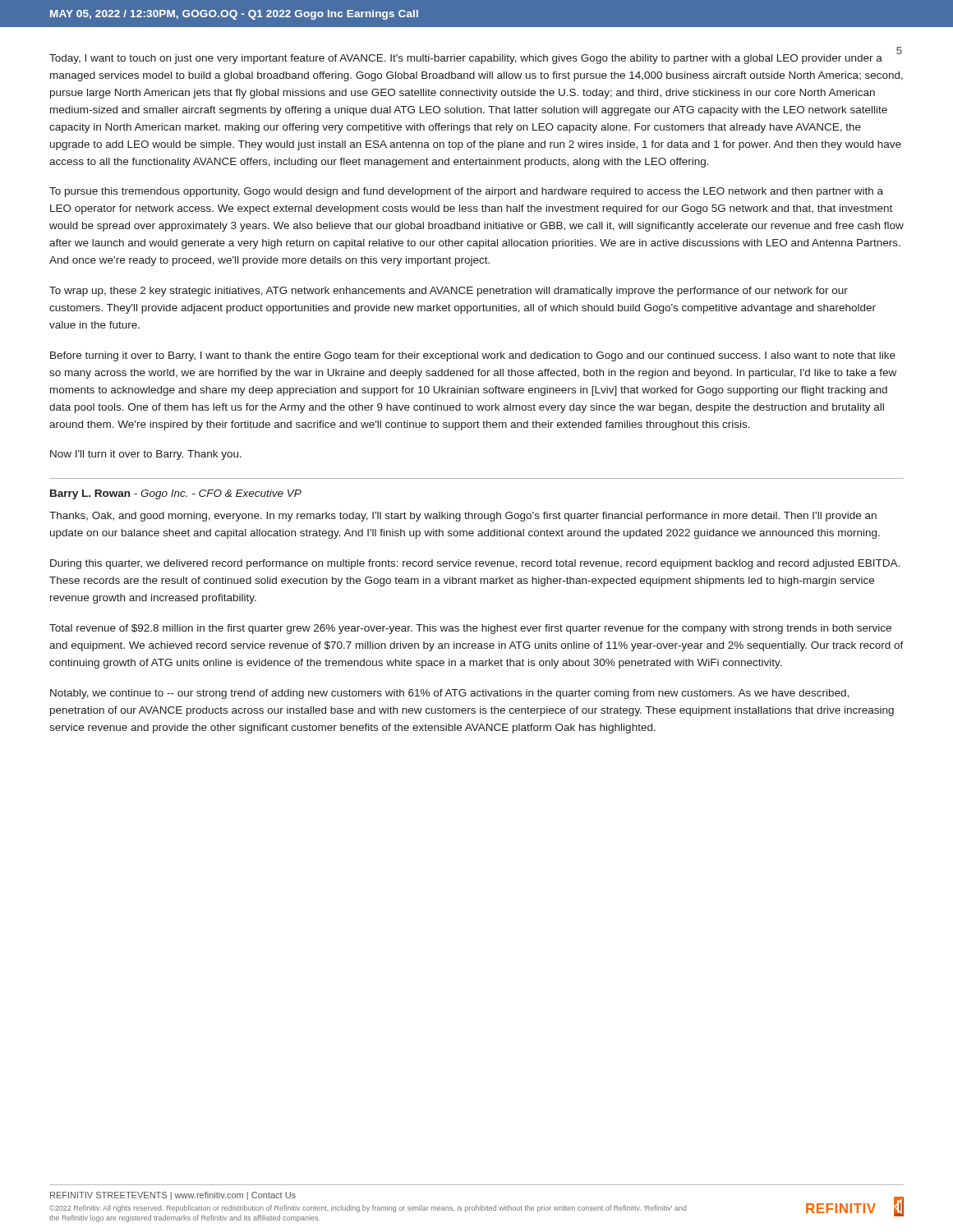The width and height of the screenshot is (953, 1232).
Task: Click the passage that begins "Barry L. Rowan - Gogo Inc."
Action: click(176, 494)
